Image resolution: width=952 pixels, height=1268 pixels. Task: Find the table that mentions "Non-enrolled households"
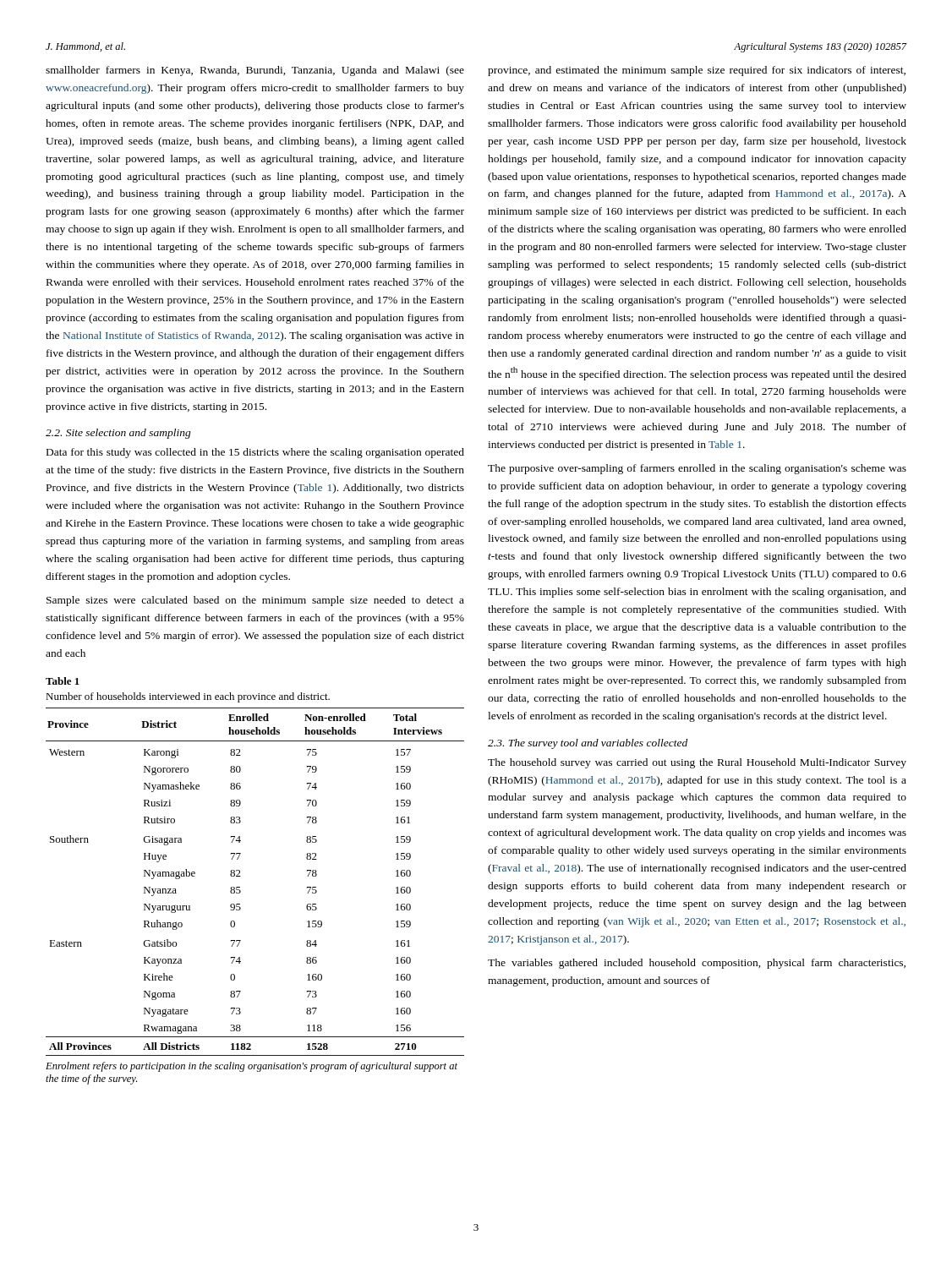click(255, 880)
